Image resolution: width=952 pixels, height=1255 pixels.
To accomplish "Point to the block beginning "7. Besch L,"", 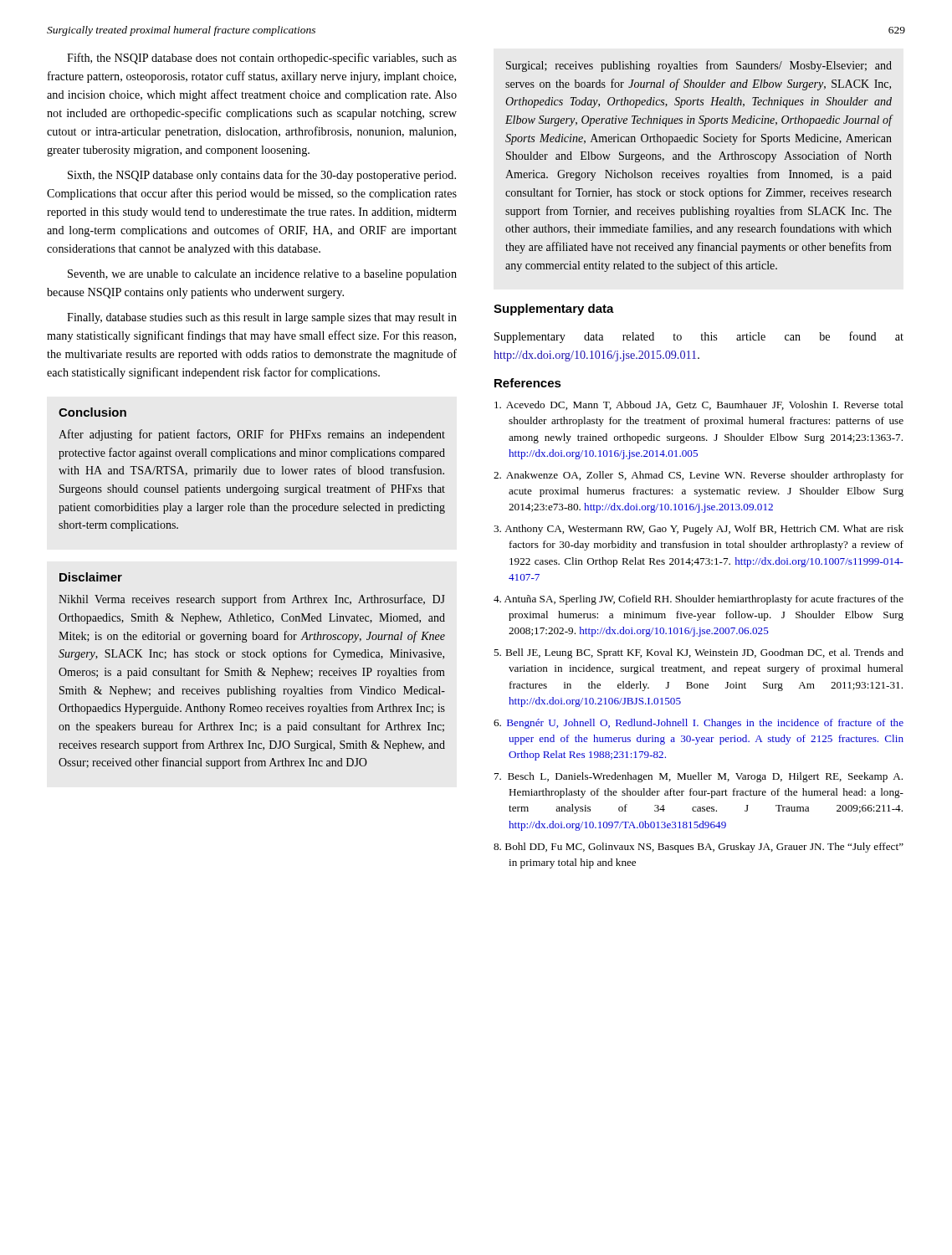I will [699, 800].
